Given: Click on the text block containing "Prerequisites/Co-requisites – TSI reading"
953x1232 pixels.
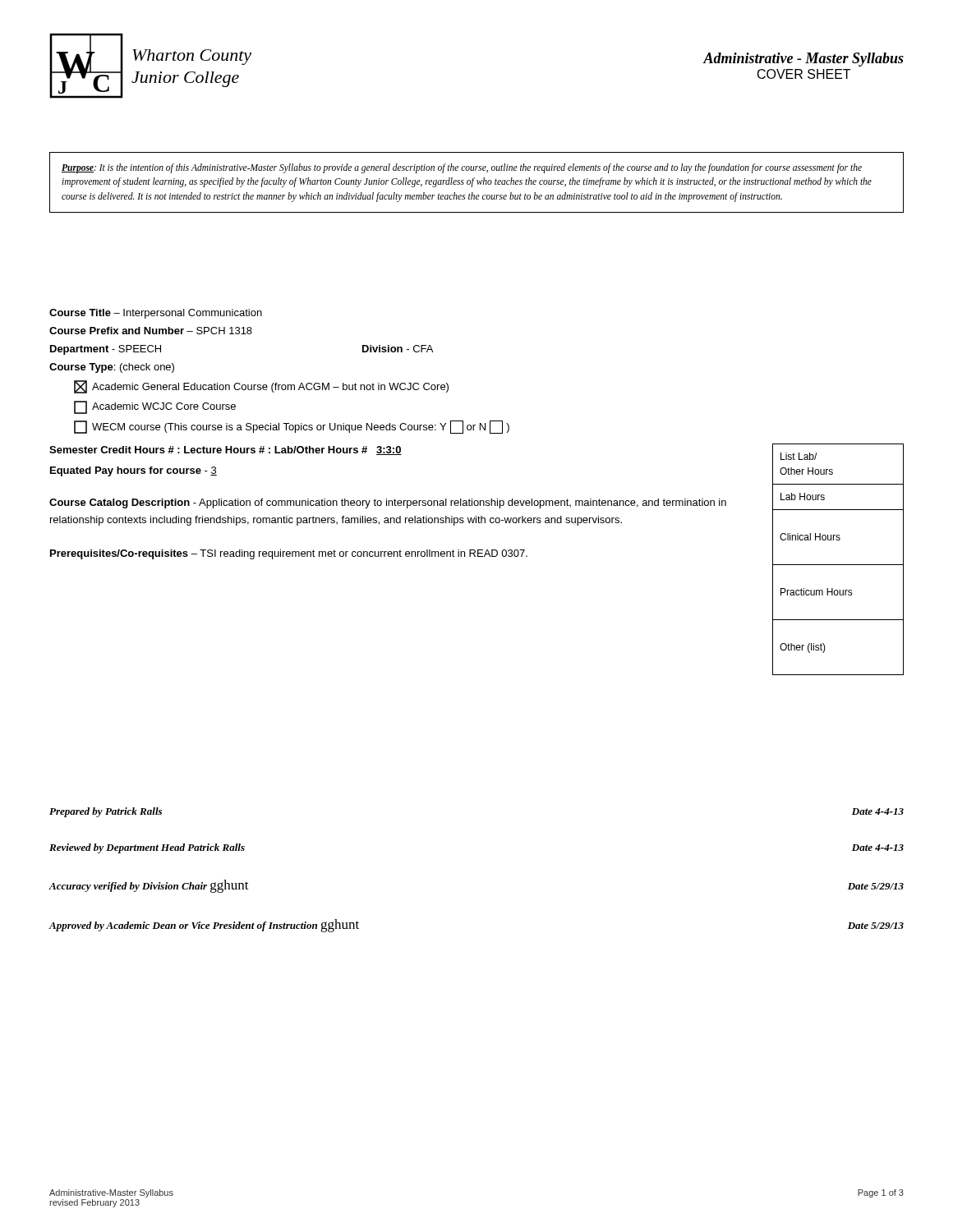Looking at the screenshot, I should [289, 553].
